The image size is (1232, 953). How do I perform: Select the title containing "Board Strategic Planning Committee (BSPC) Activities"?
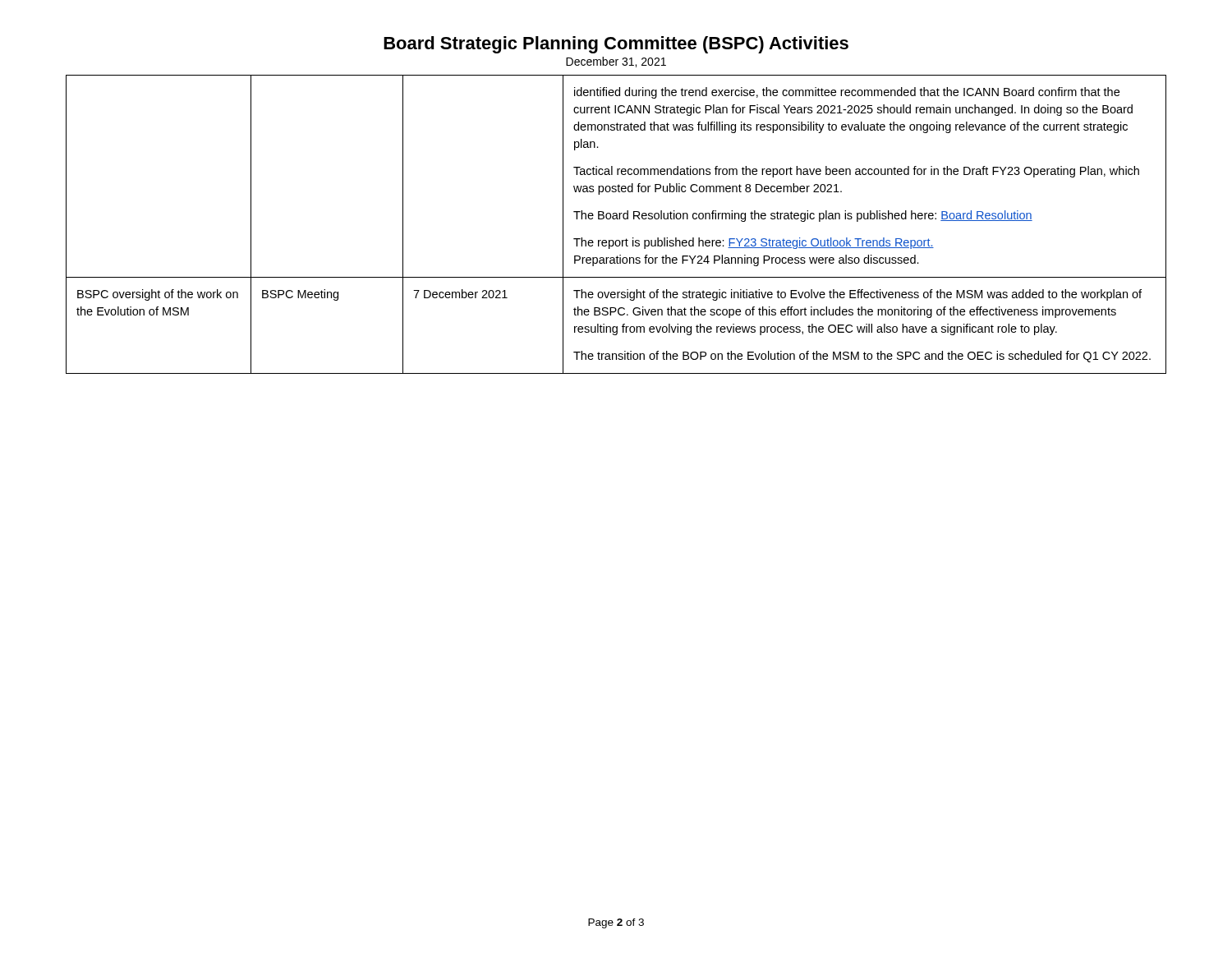tap(616, 43)
